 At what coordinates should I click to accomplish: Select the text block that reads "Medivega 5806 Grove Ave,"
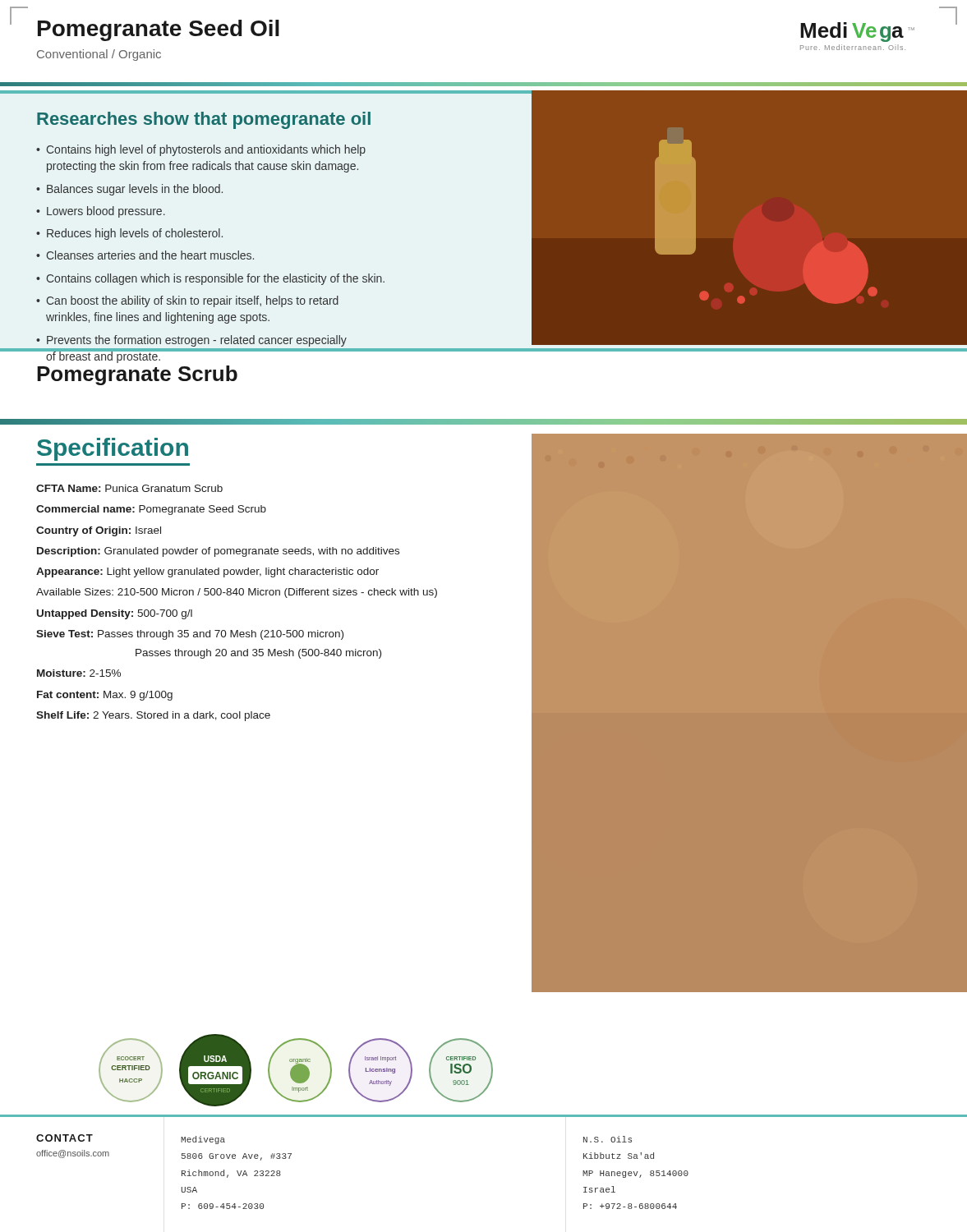(237, 1173)
